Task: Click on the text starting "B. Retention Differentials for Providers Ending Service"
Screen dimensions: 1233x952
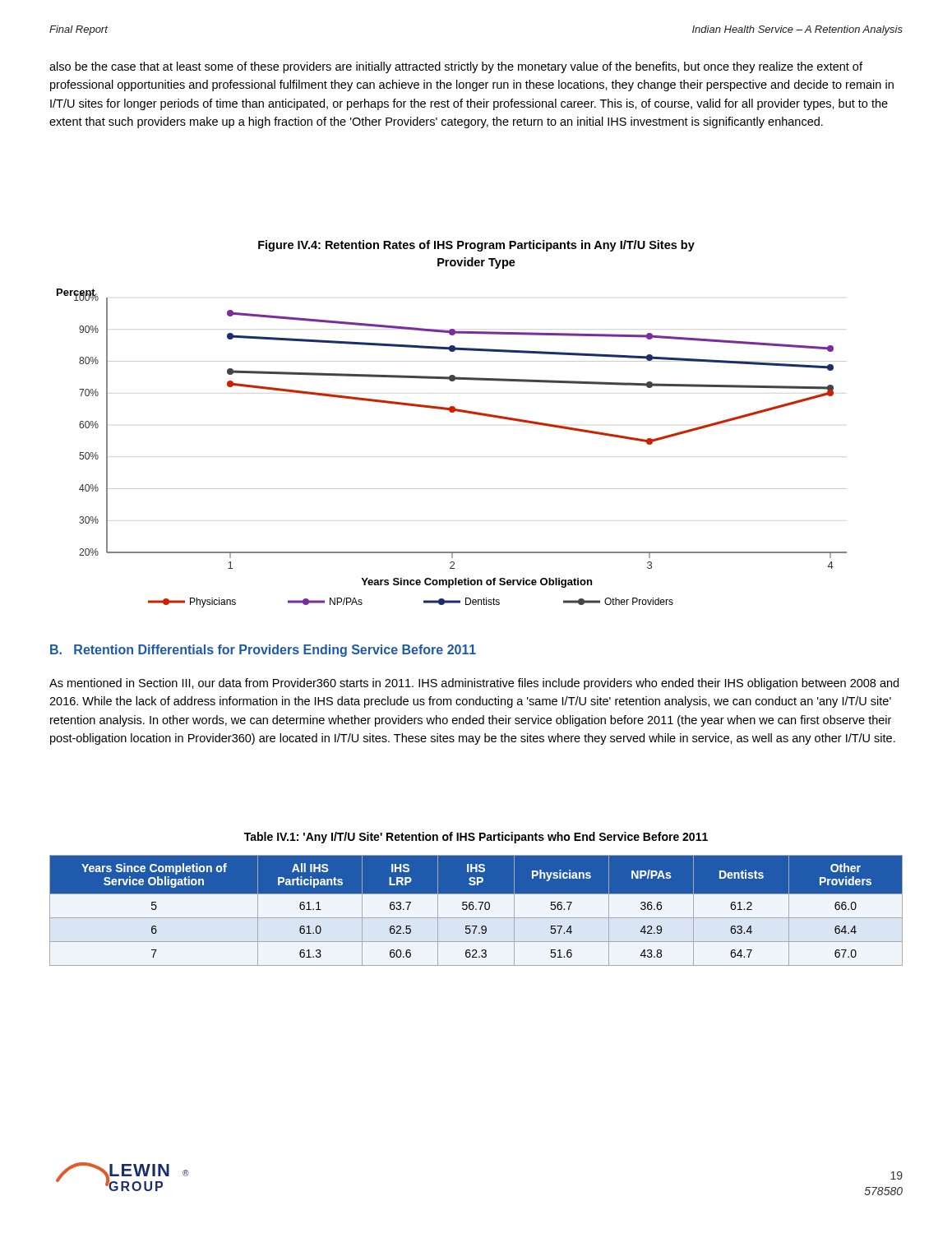Action: click(x=263, y=650)
